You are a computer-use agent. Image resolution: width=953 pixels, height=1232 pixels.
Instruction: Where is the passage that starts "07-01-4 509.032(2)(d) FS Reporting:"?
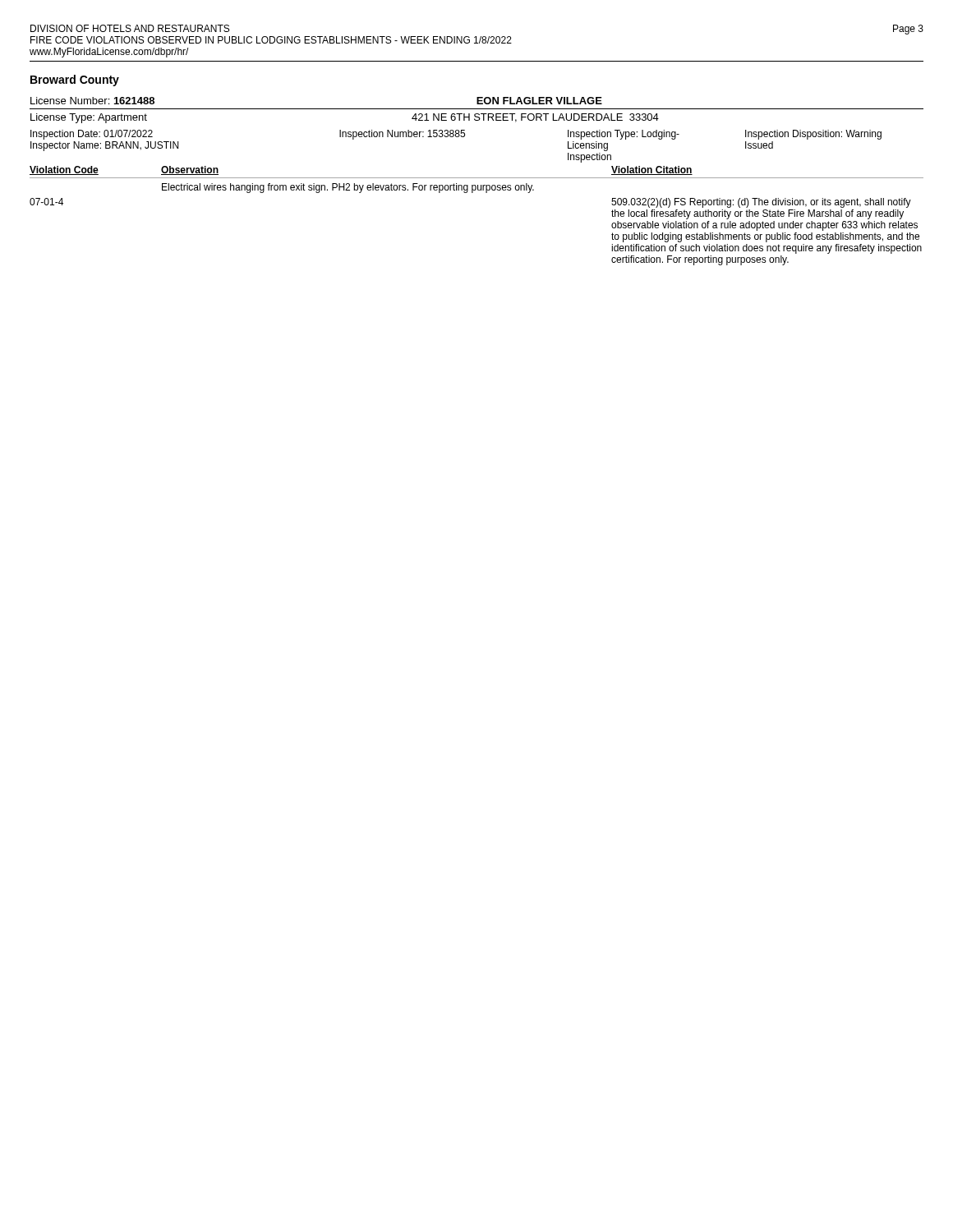tap(42, 202)
